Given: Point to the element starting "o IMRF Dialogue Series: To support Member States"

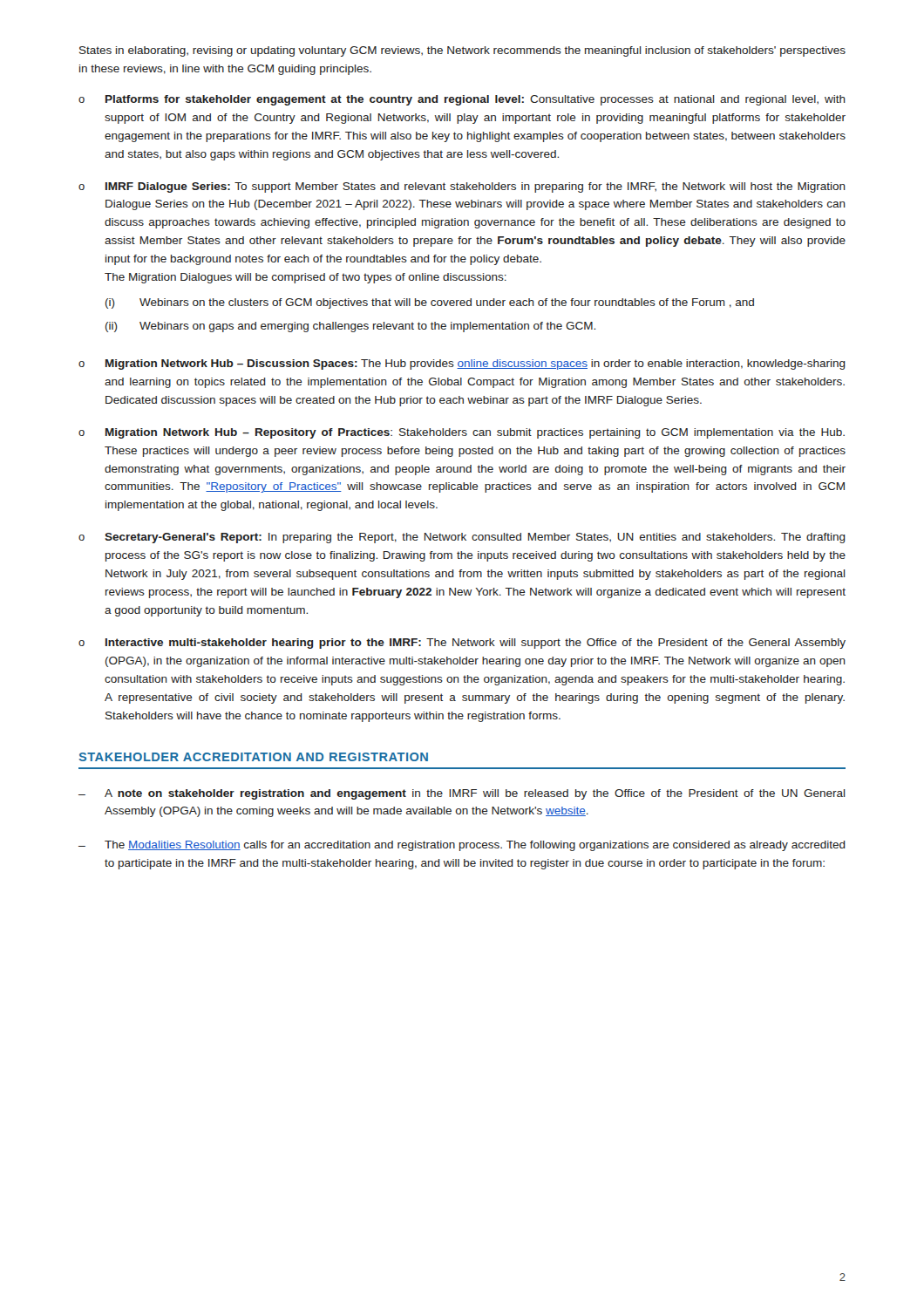Looking at the screenshot, I should [462, 259].
